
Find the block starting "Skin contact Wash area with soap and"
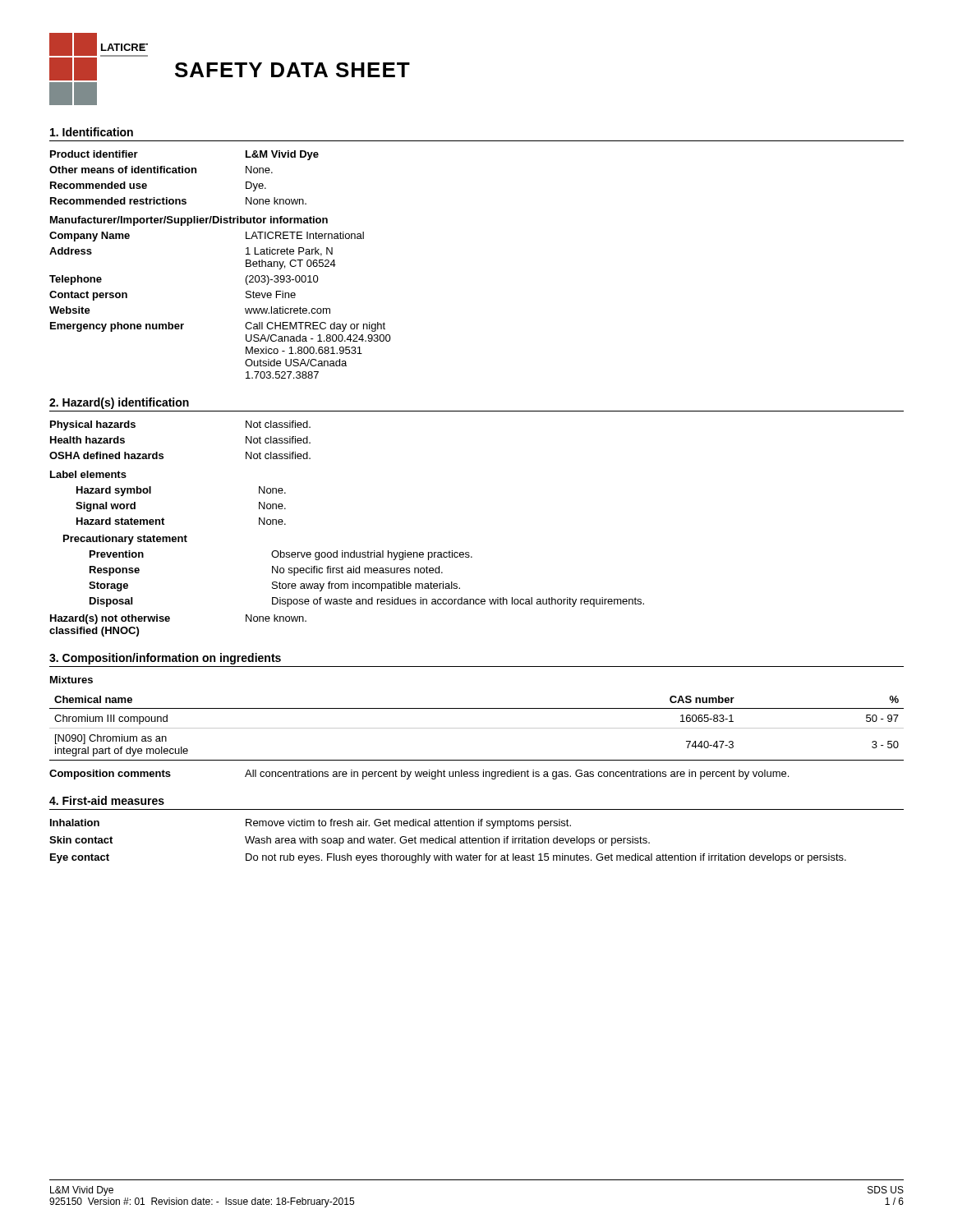[476, 840]
